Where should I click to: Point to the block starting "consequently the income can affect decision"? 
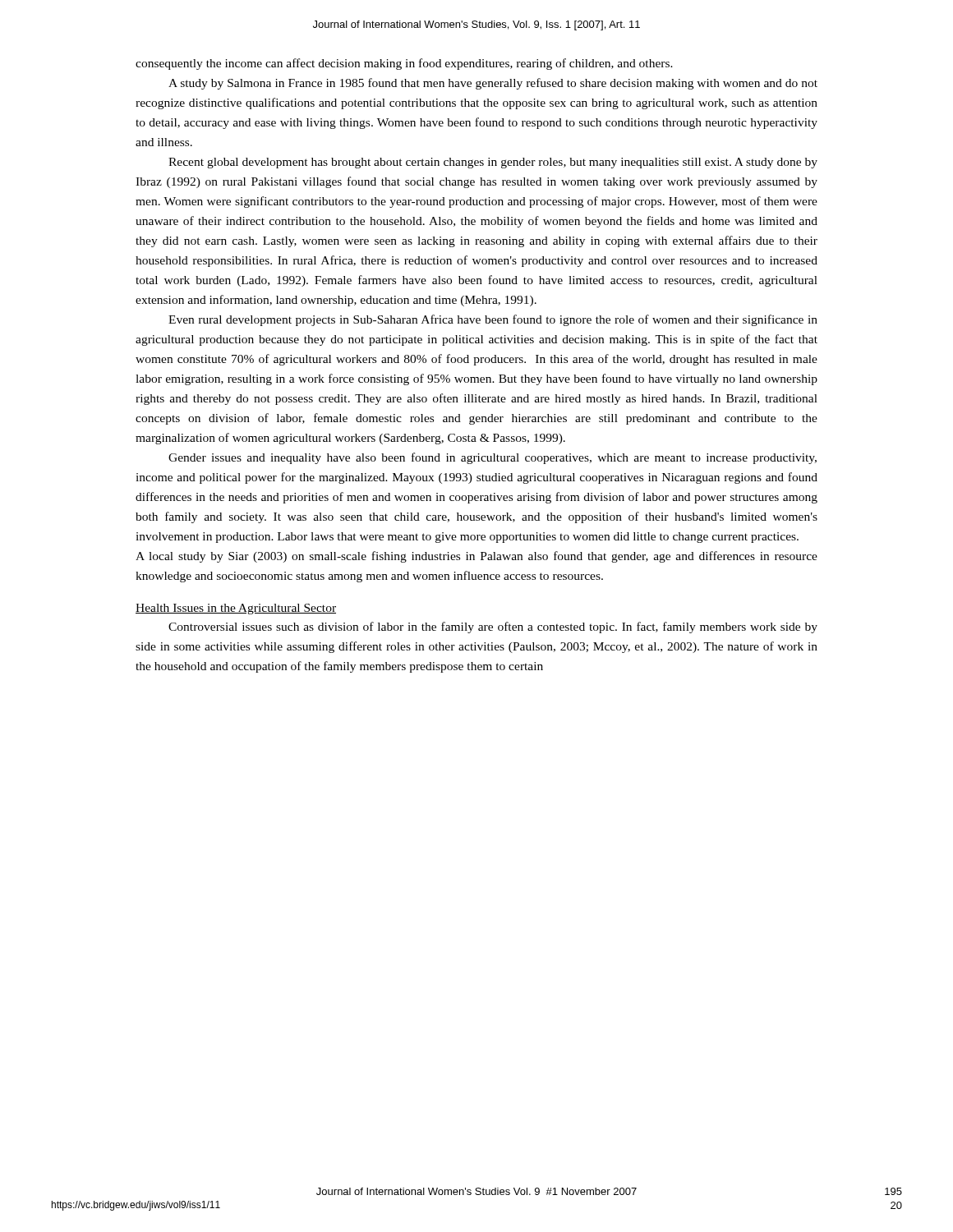click(476, 320)
